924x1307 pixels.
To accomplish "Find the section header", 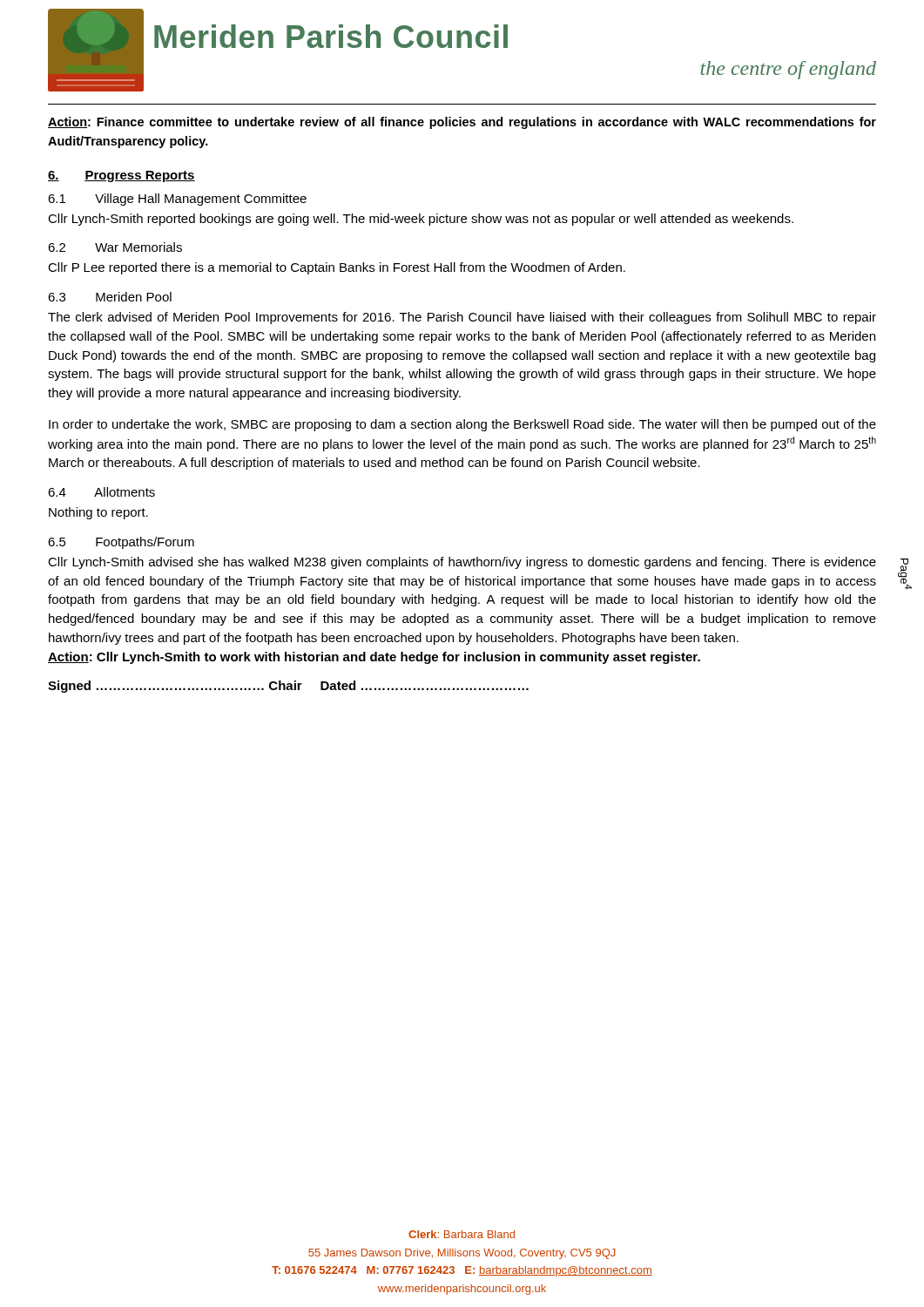I will coord(121,174).
